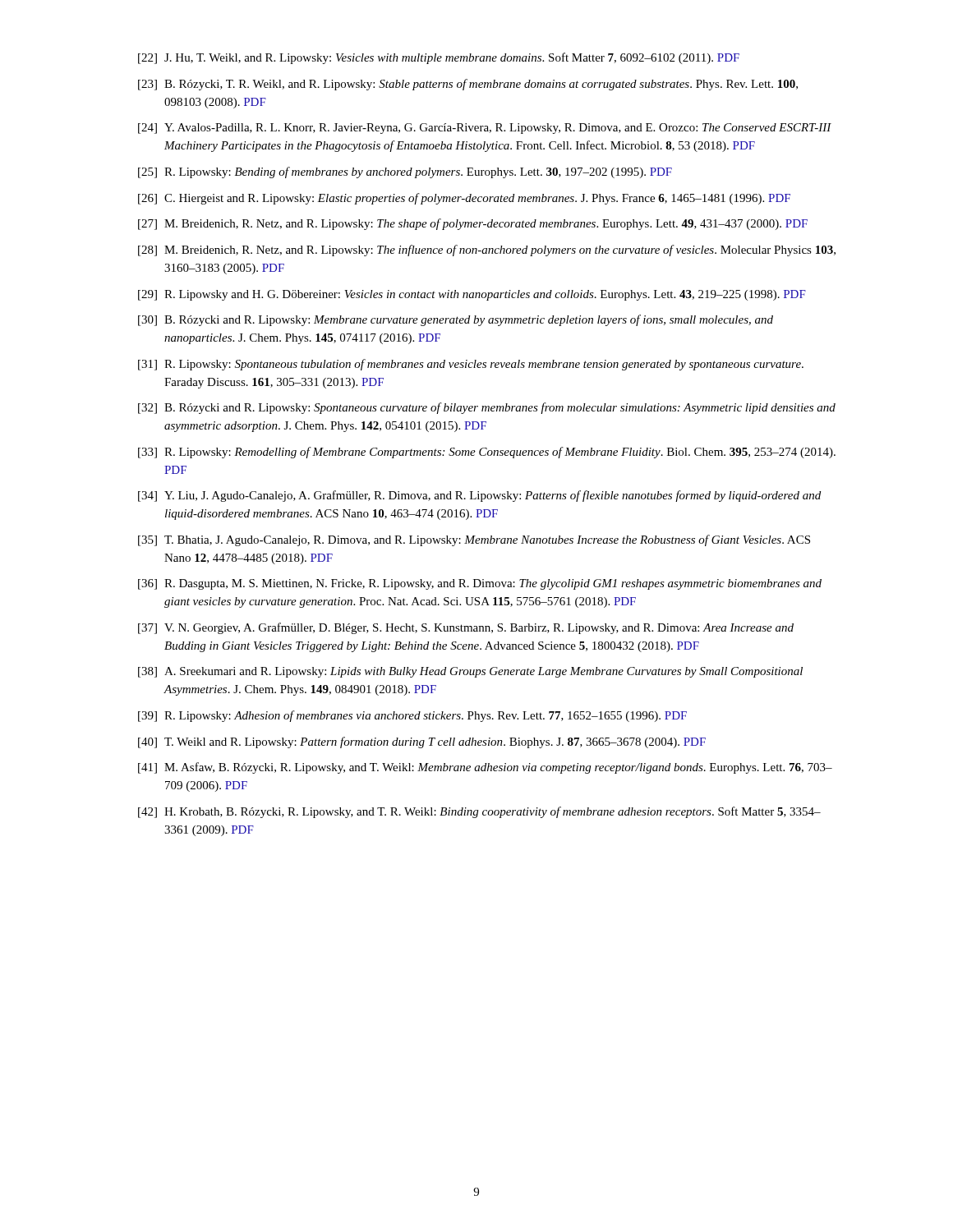Select the passage starting "[25] R. Lipowsky: Bending"
This screenshot has height=1232, width=953.
pyautogui.click(x=476, y=172)
